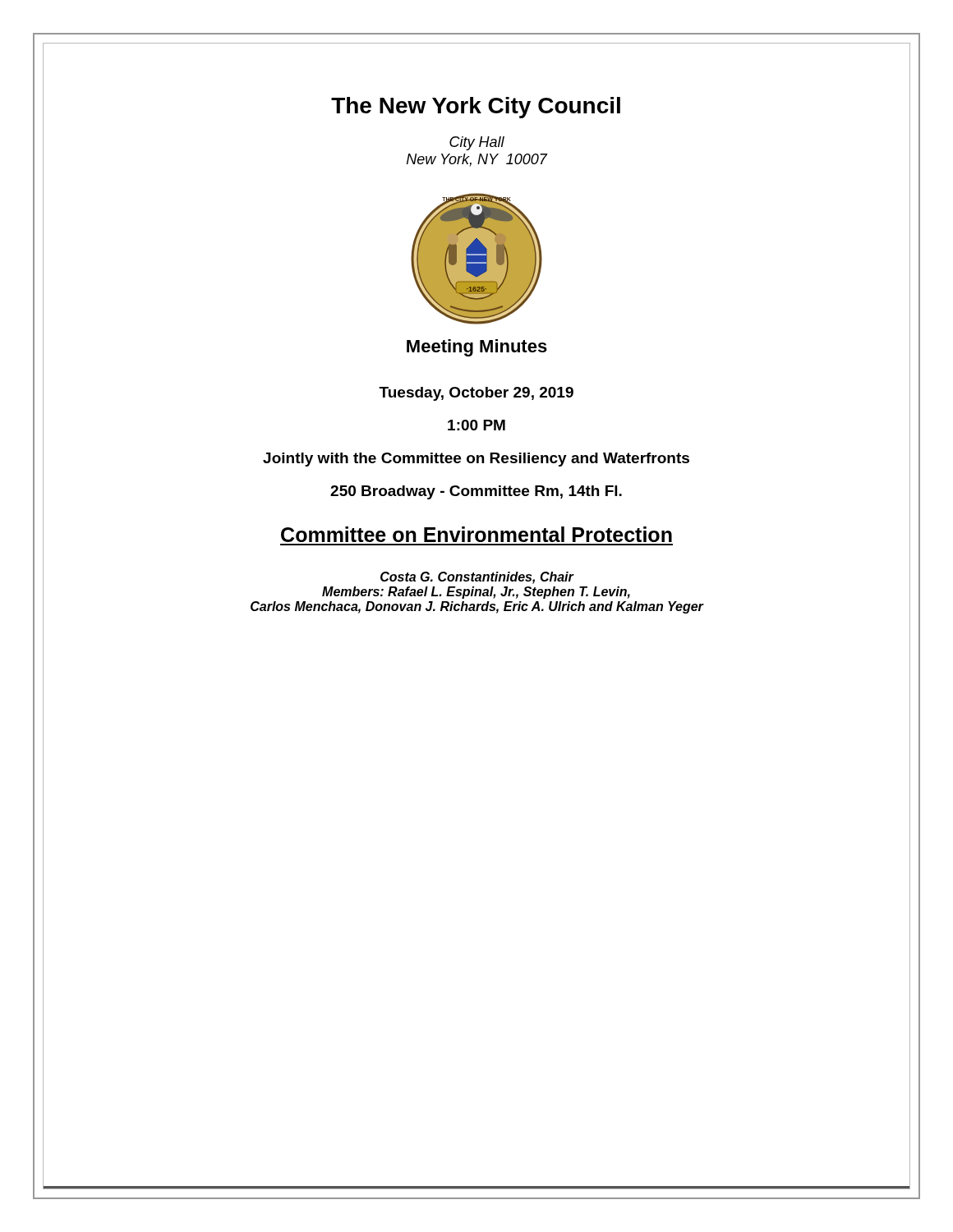Image resolution: width=953 pixels, height=1232 pixels.
Task: Select a logo
Action: tap(476, 259)
